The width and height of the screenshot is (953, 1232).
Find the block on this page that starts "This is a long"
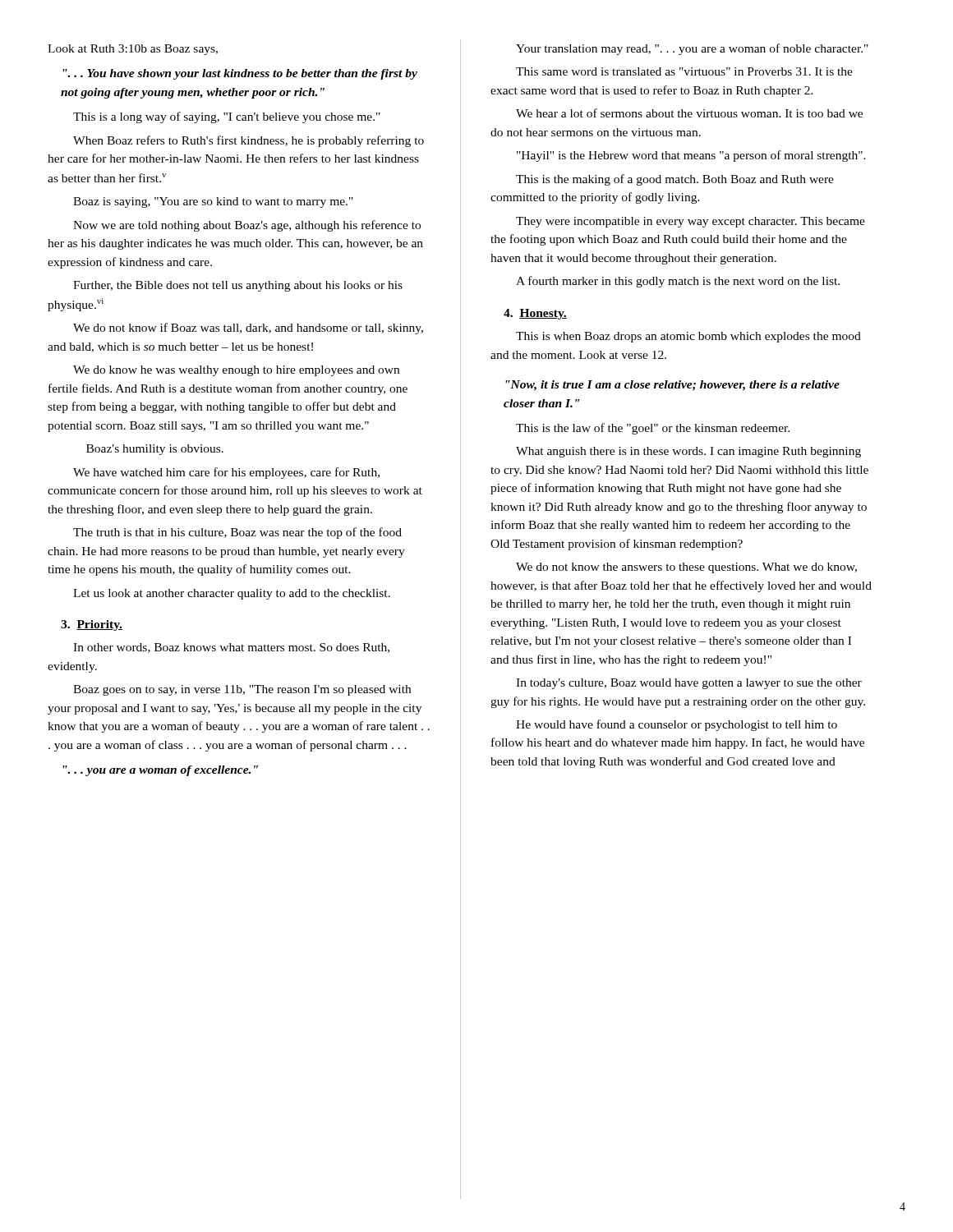(239, 117)
